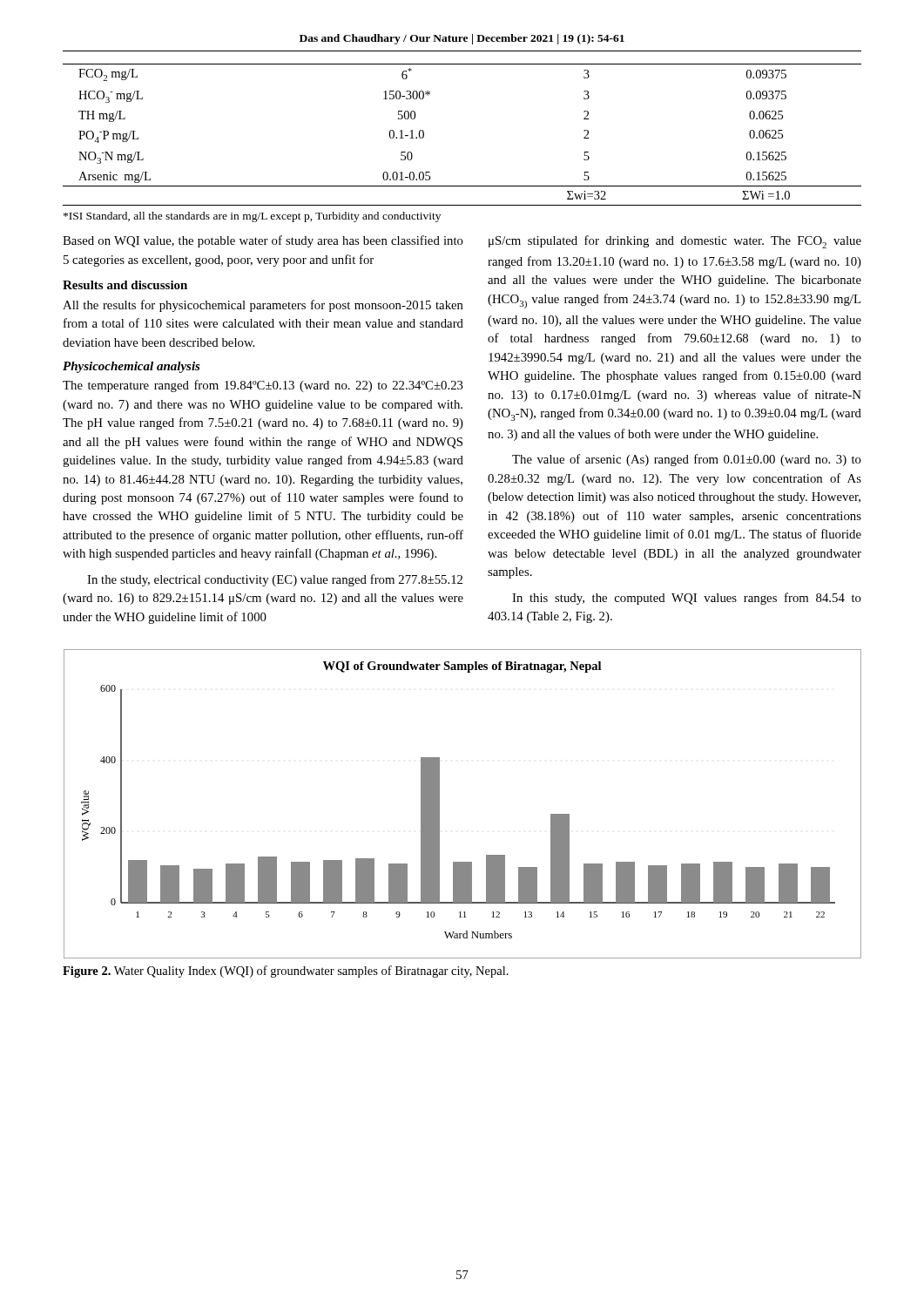Image resolution: width=924 pixels, height=1307 pixels.
Task: Select a bar chart
Action: (x=462, y=804)
